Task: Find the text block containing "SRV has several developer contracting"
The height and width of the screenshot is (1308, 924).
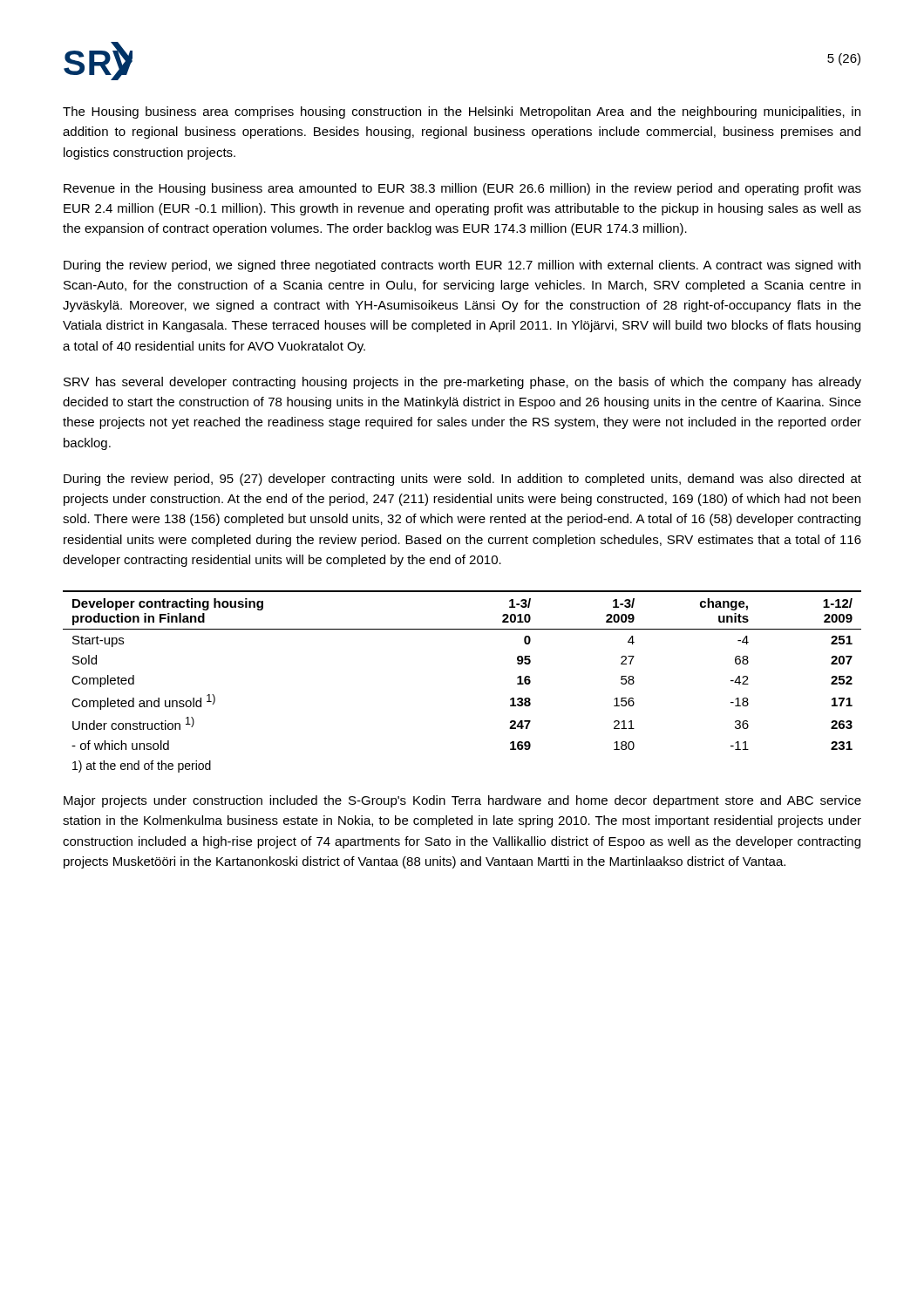Action: click(x=462, y=412)
